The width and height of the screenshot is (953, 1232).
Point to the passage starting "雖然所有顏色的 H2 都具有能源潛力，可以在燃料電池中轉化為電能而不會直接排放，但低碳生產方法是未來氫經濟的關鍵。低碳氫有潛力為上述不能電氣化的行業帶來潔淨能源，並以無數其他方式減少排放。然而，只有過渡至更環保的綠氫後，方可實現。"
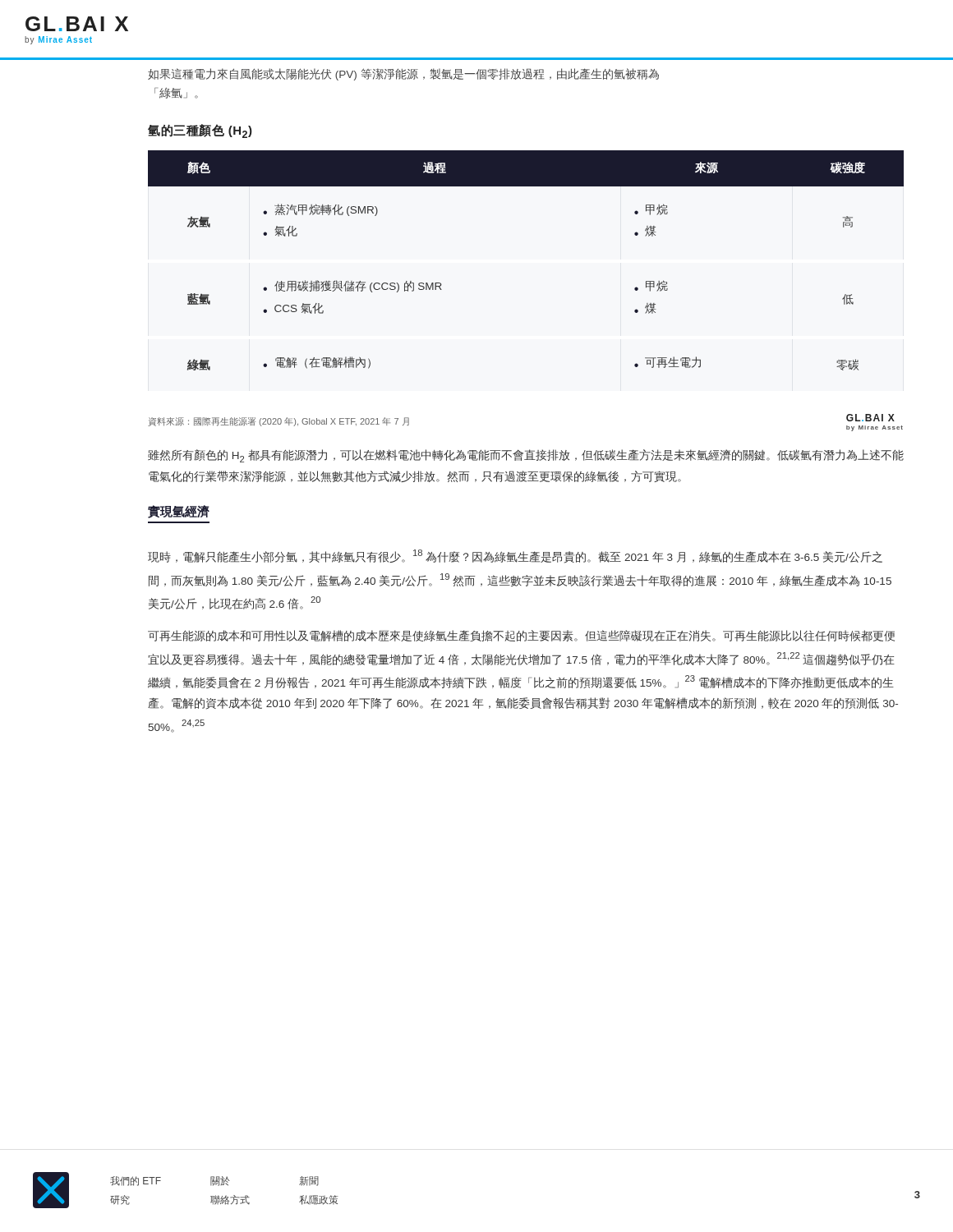(x=526, y=466)
